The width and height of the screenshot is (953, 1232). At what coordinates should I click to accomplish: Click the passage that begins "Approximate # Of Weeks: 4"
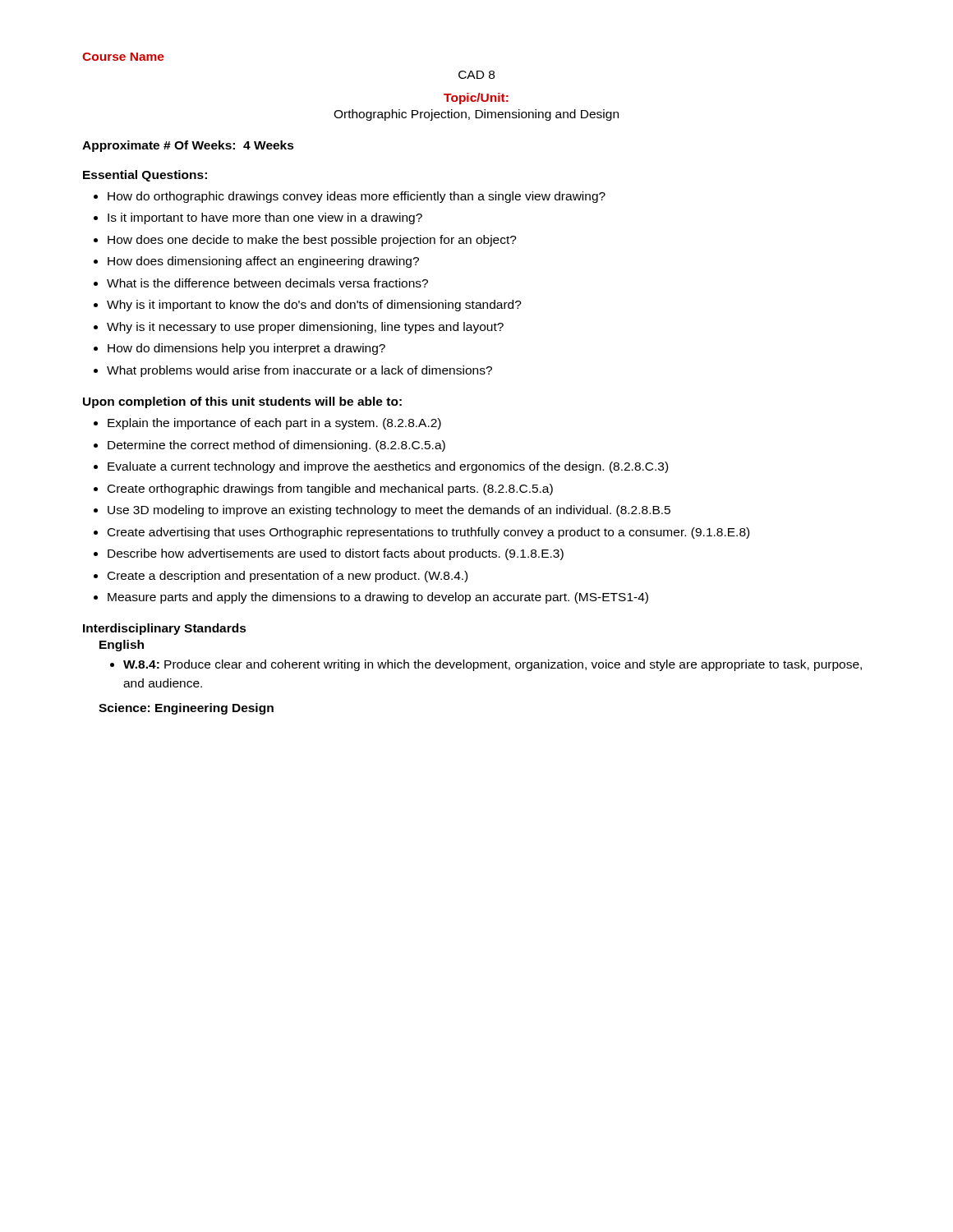[x=188, y=145]
